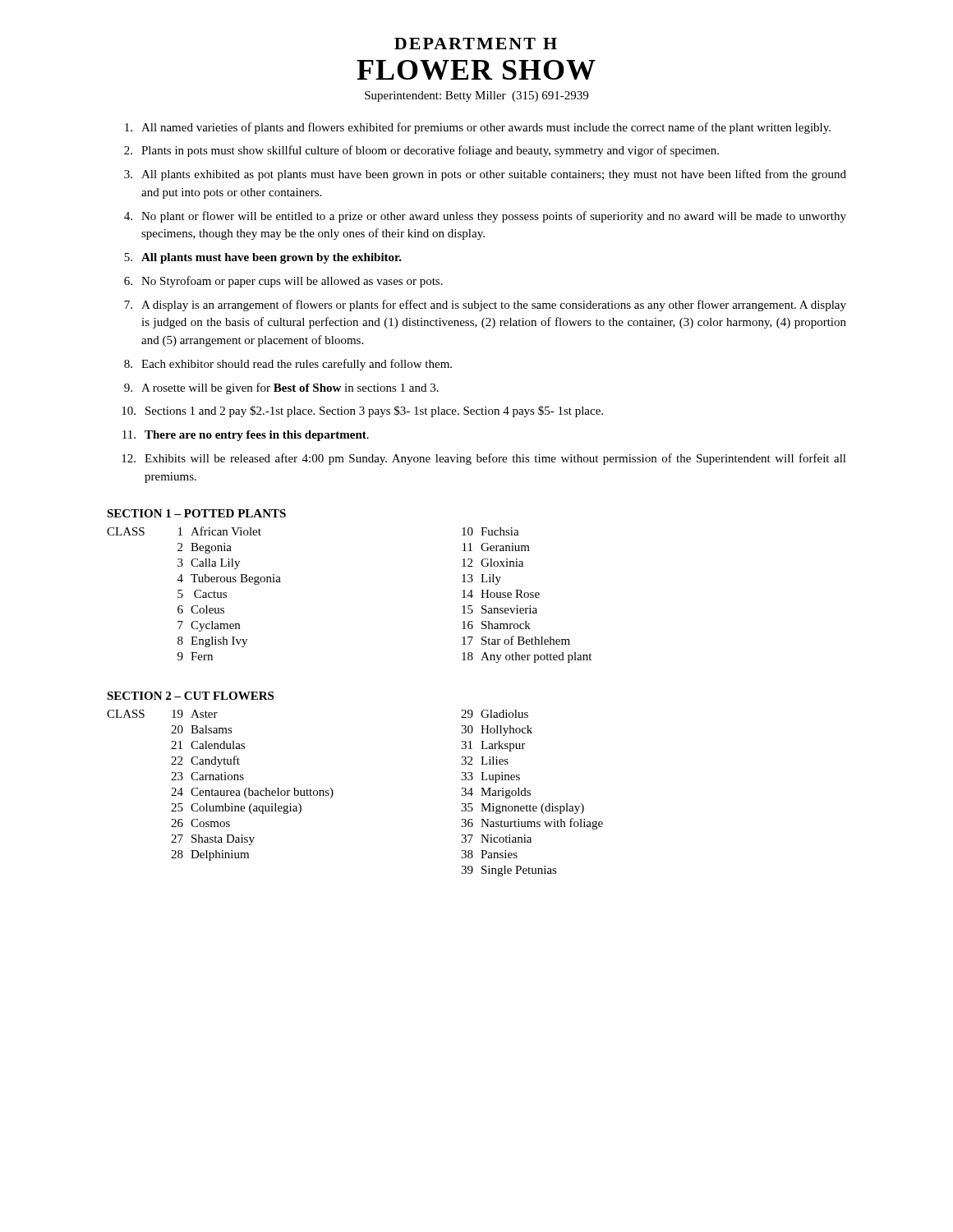Locate the passage starting "SECTION 2 –"
The height and width of the screenshot is (1232, 953).
[x=191, y=696]
